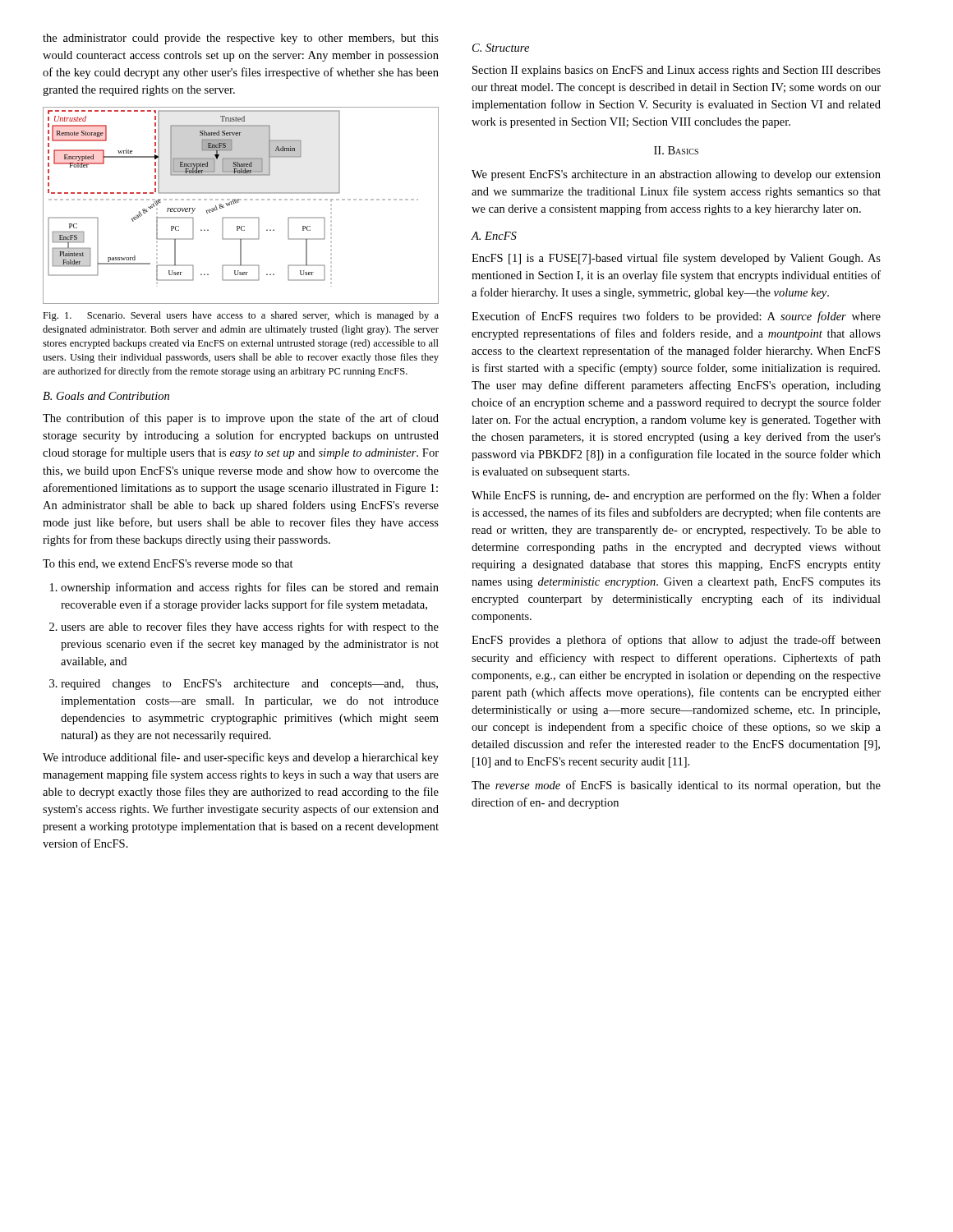Navigate to the block starting "We introduce additional file-"
Viewport: 953px width, 1232px height.
pyautogui.click(x=241, y=801)
